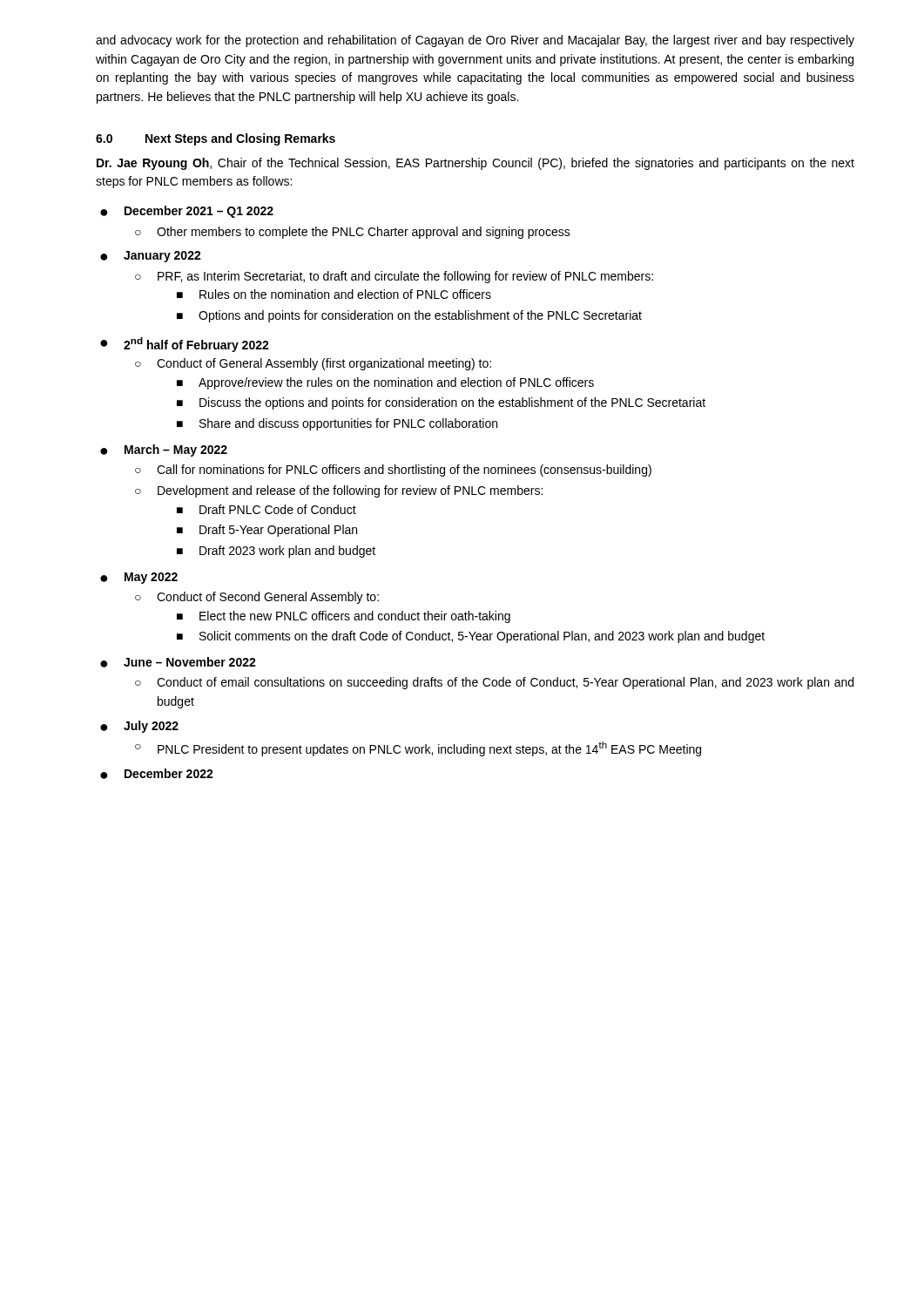Click where it says "● July 2022"

coord(139,727)
